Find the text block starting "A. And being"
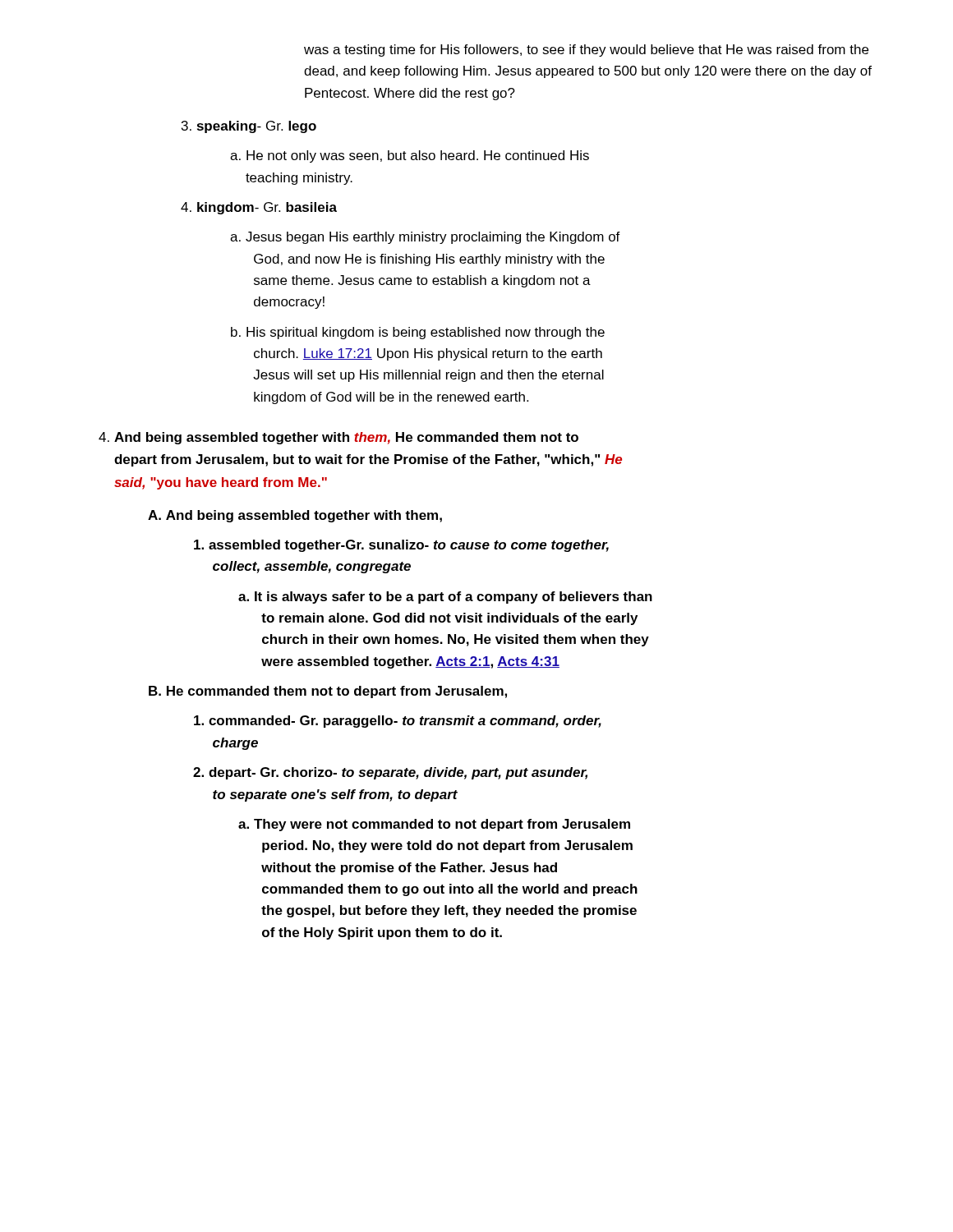This screenshot has height=1232, width=953. pyautogui.click(x=295, y=515)
